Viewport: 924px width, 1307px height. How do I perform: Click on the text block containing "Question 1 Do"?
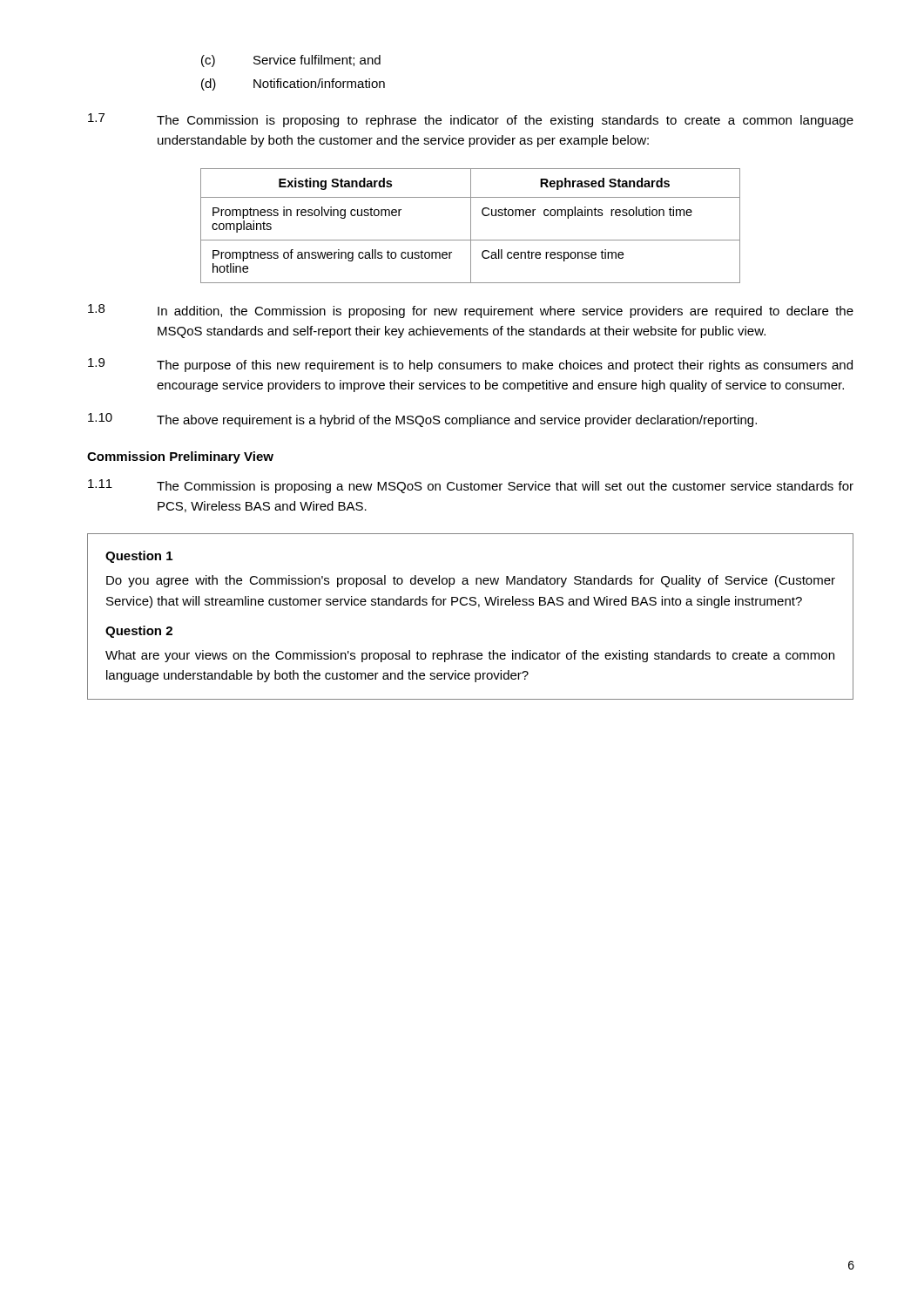pyautogui.click(x=139, y=557)
